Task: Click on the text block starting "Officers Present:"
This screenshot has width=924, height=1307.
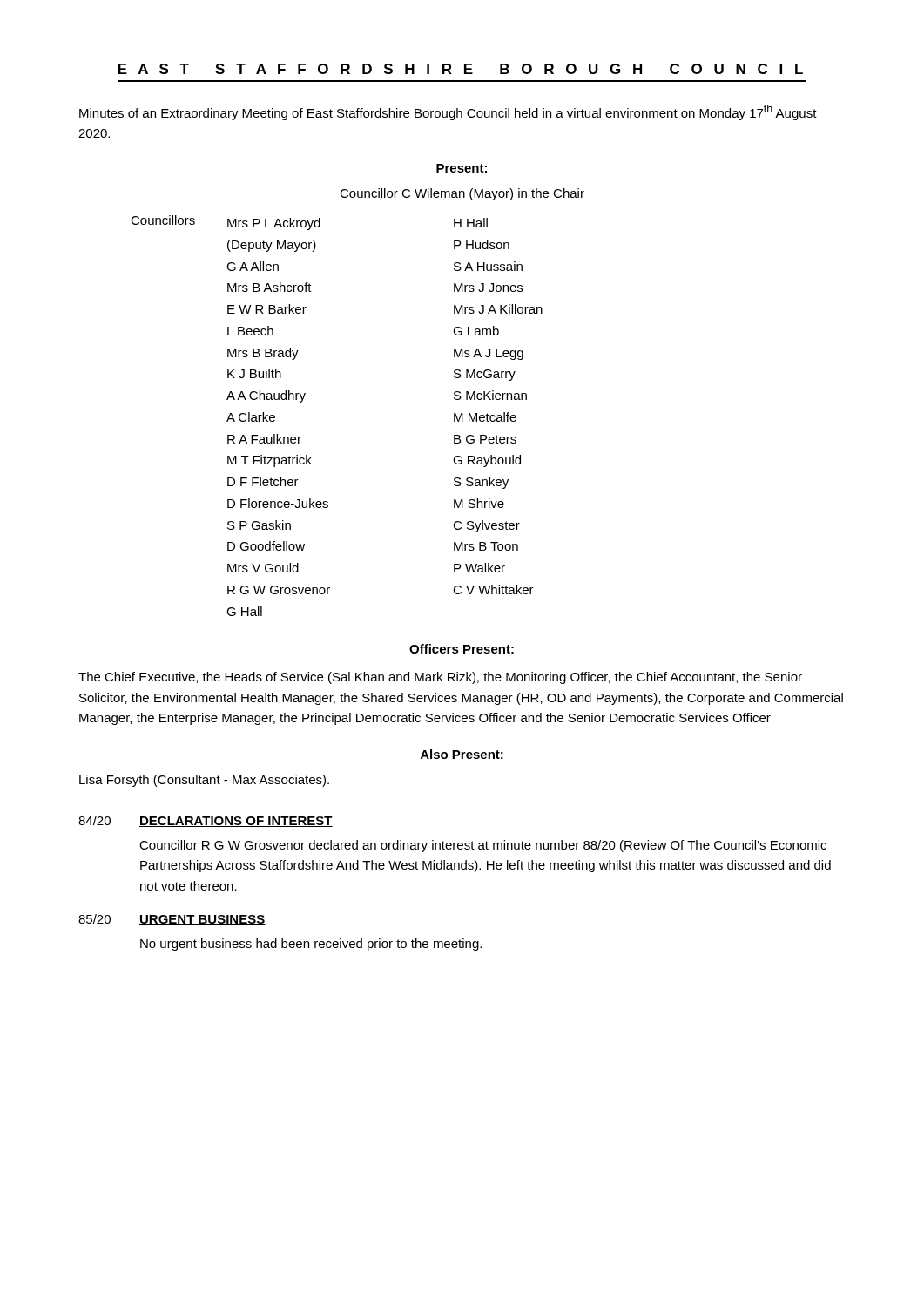Action: (x=462, y=649)
